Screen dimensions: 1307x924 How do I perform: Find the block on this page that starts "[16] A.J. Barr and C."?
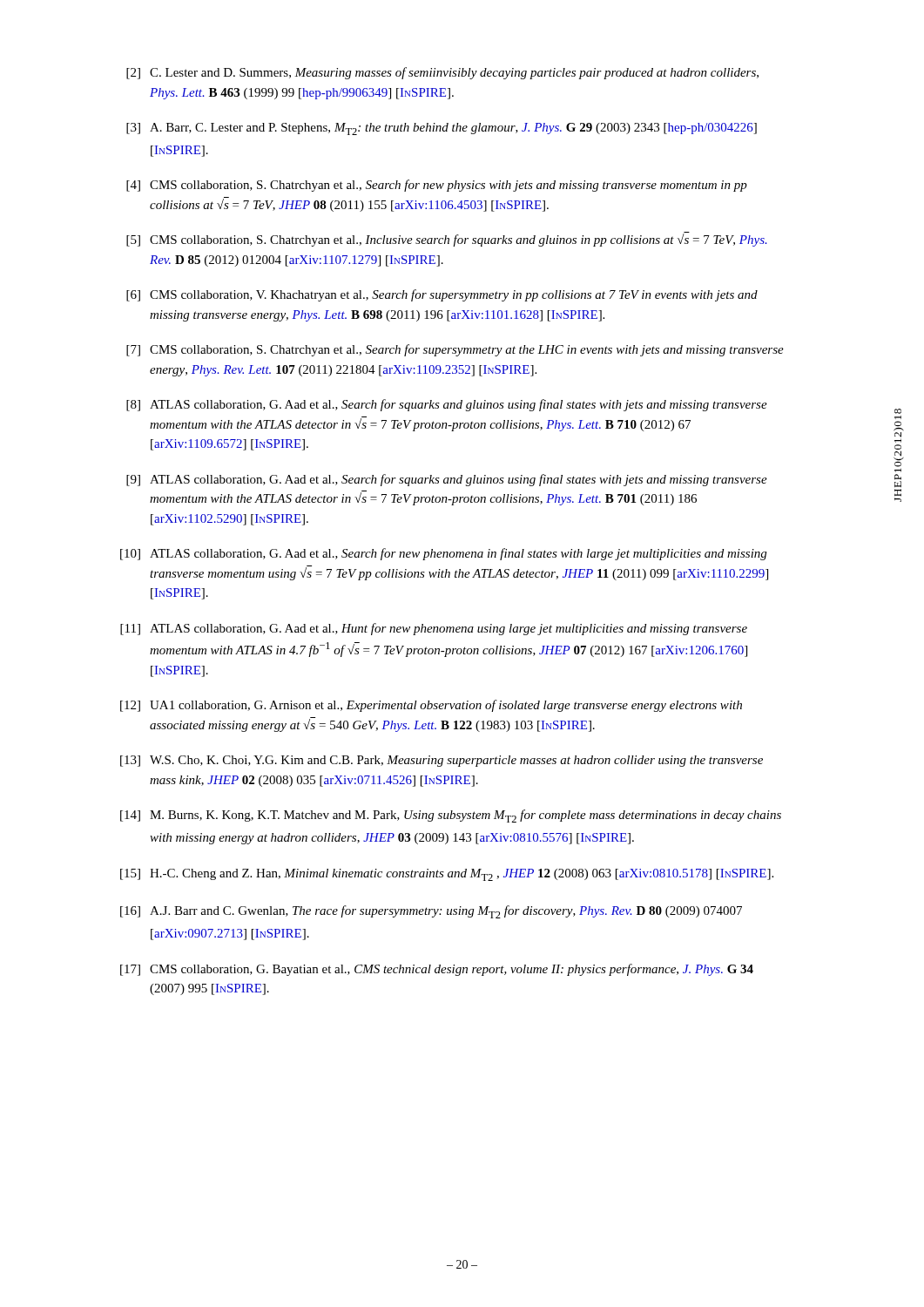tap(447, 922)
